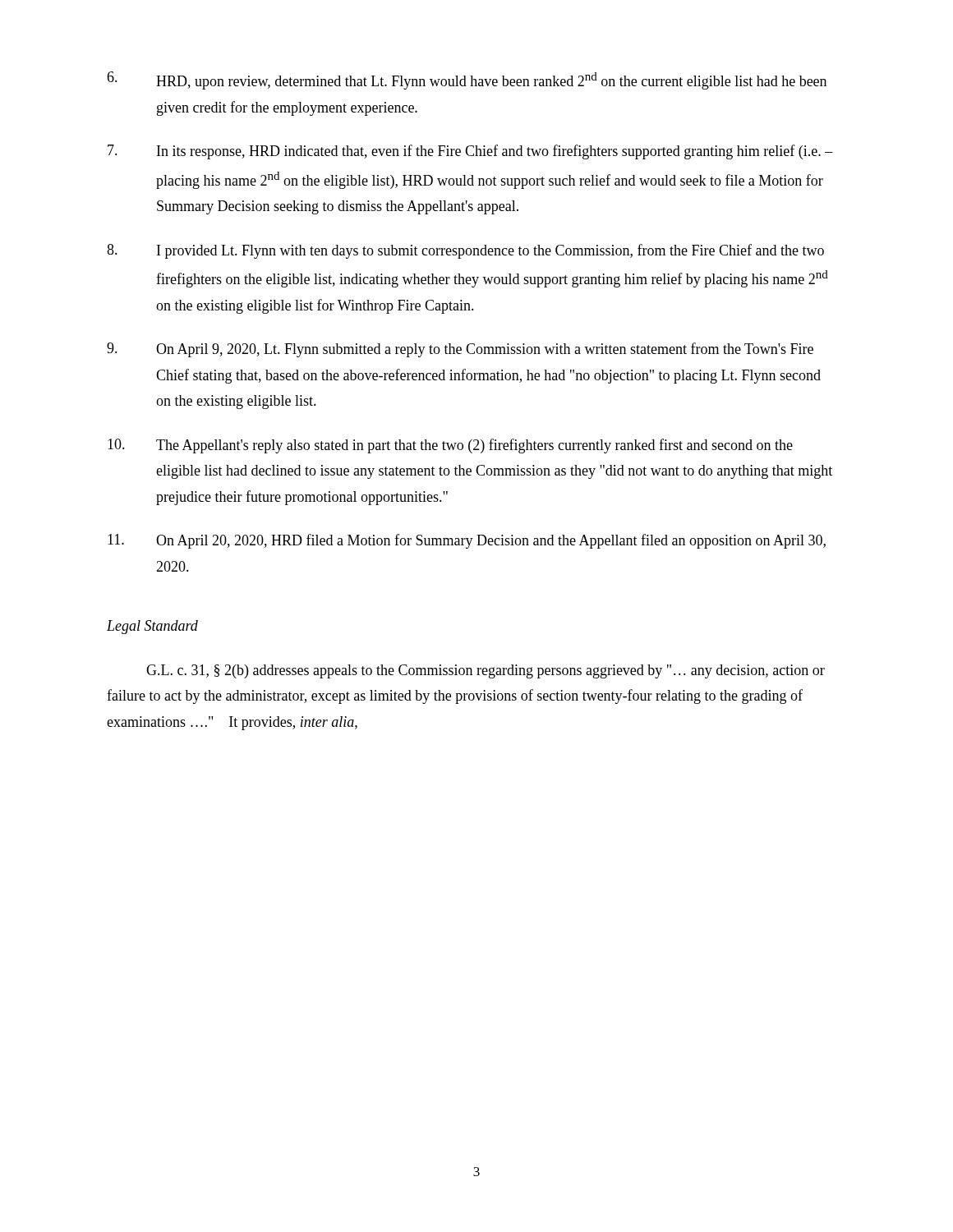Select the block starting "9. On April 9, 2020,"
Screen dimensions: 1232x953
click(472, 376)
